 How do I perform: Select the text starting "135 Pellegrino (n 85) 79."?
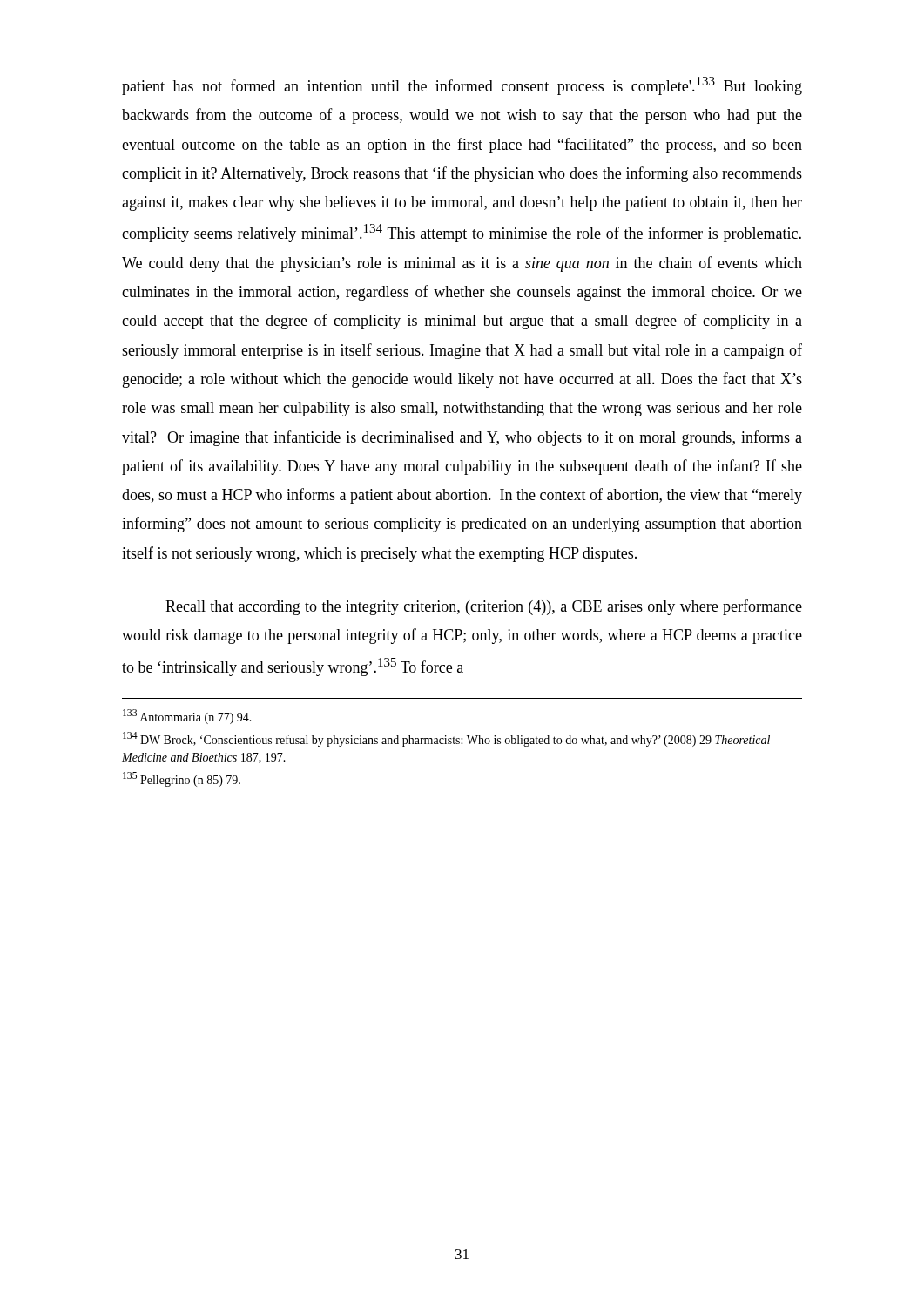tap(182, 779)
